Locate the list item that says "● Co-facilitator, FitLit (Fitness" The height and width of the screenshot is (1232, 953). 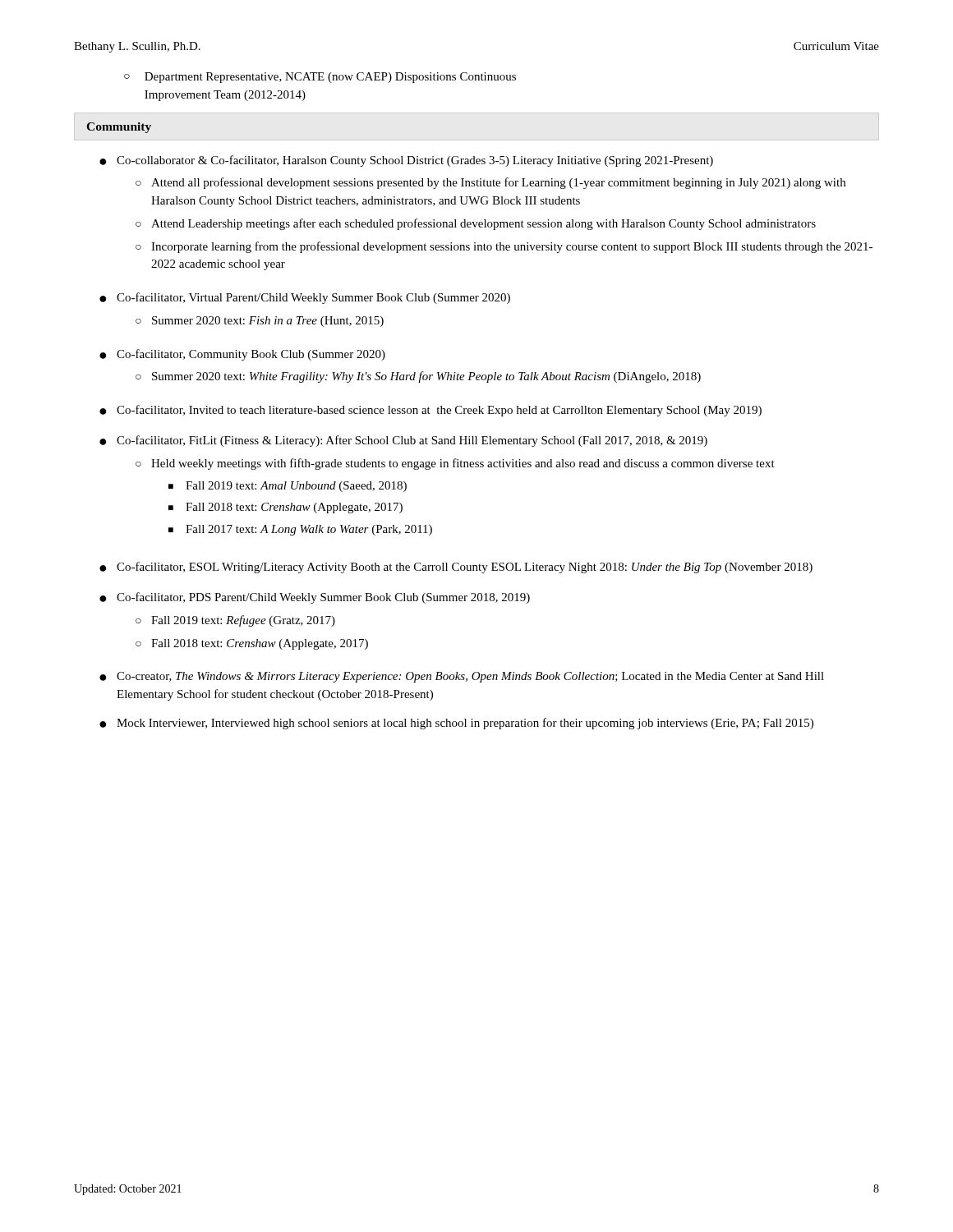pyautogui.click(x=403, y=441)
